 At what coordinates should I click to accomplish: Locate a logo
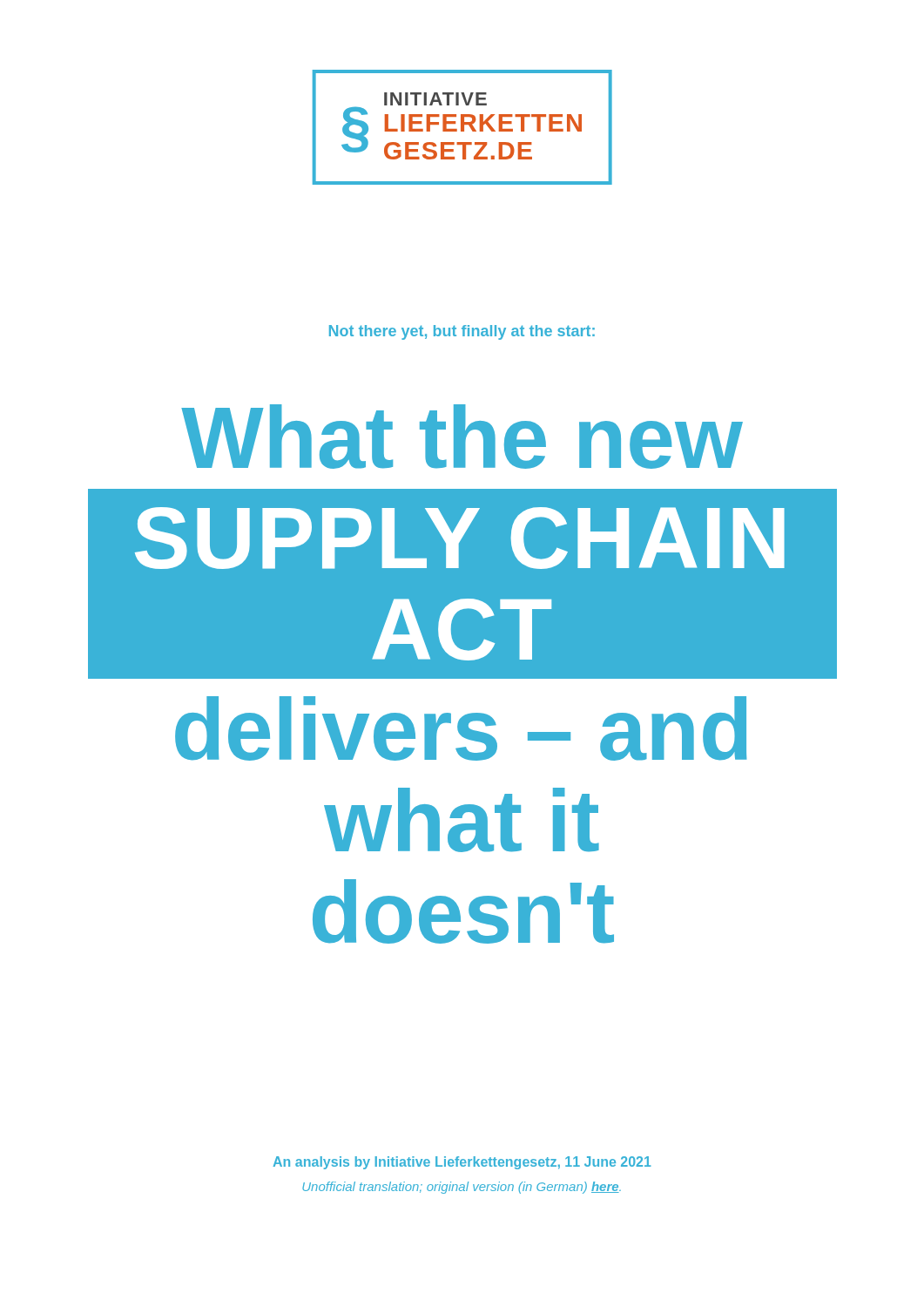click(462, 127)
